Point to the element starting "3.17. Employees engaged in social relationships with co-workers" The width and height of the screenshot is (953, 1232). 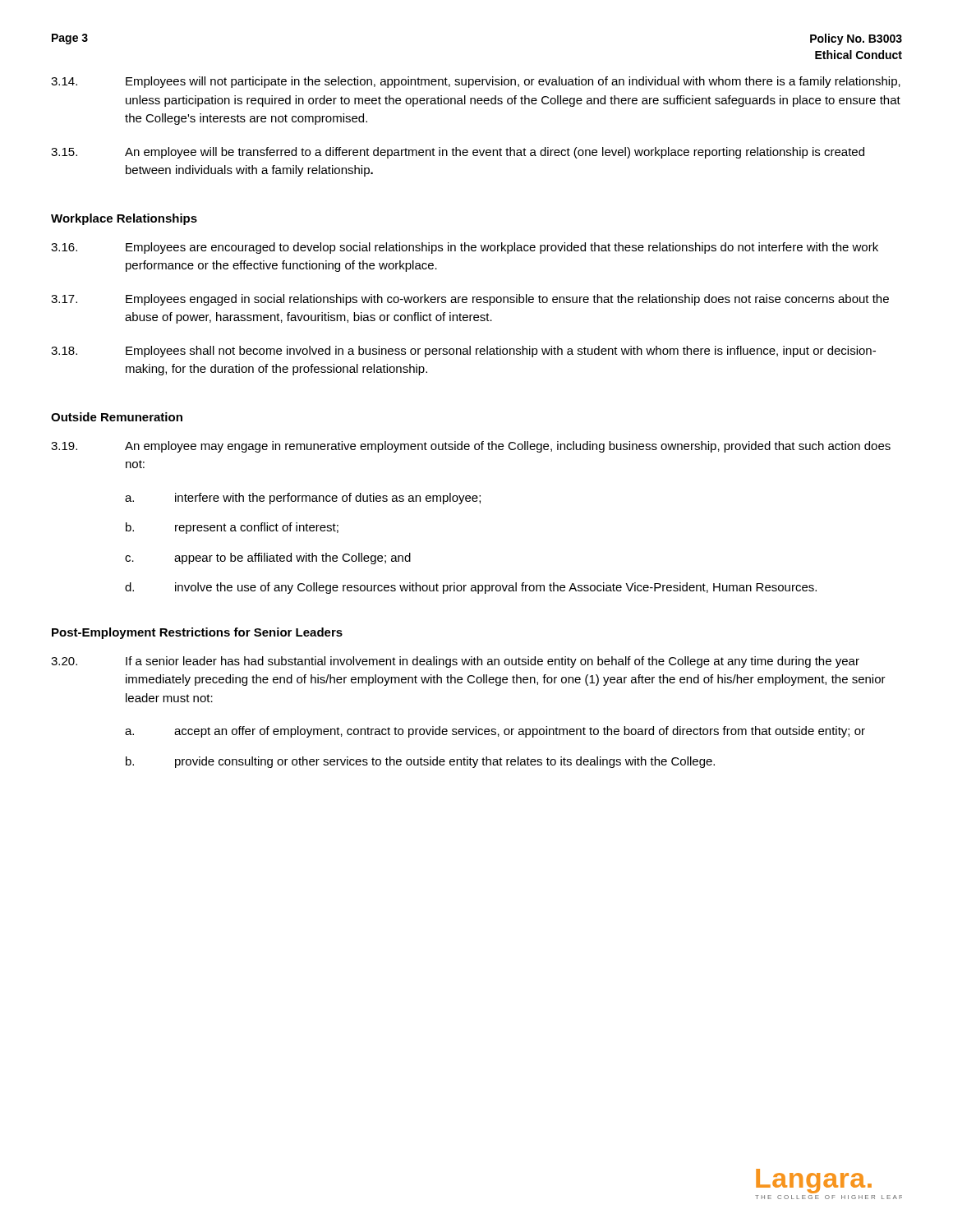(x=476, y=308)
